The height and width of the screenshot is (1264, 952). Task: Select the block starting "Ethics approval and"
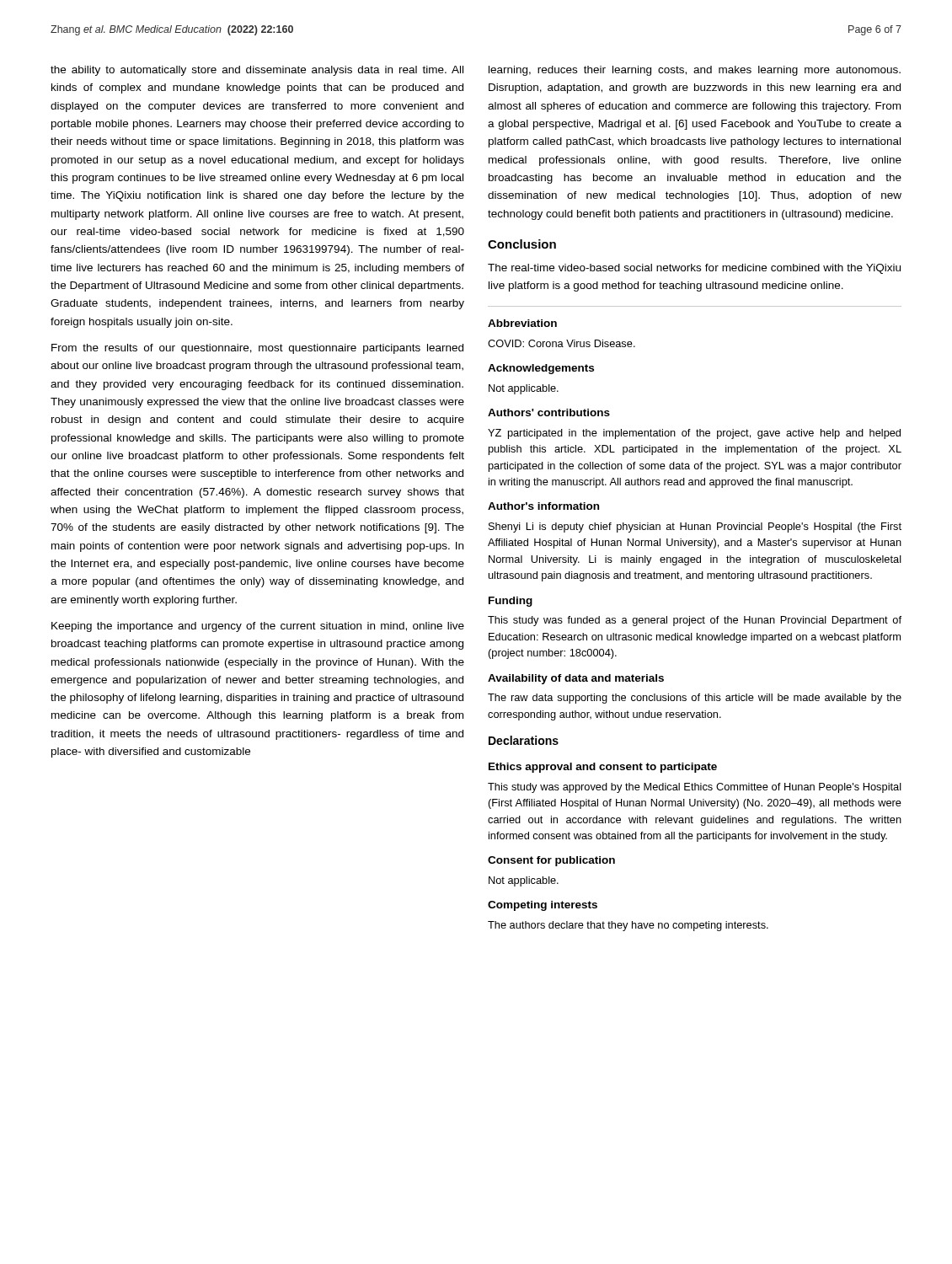[x=603, y=767]
